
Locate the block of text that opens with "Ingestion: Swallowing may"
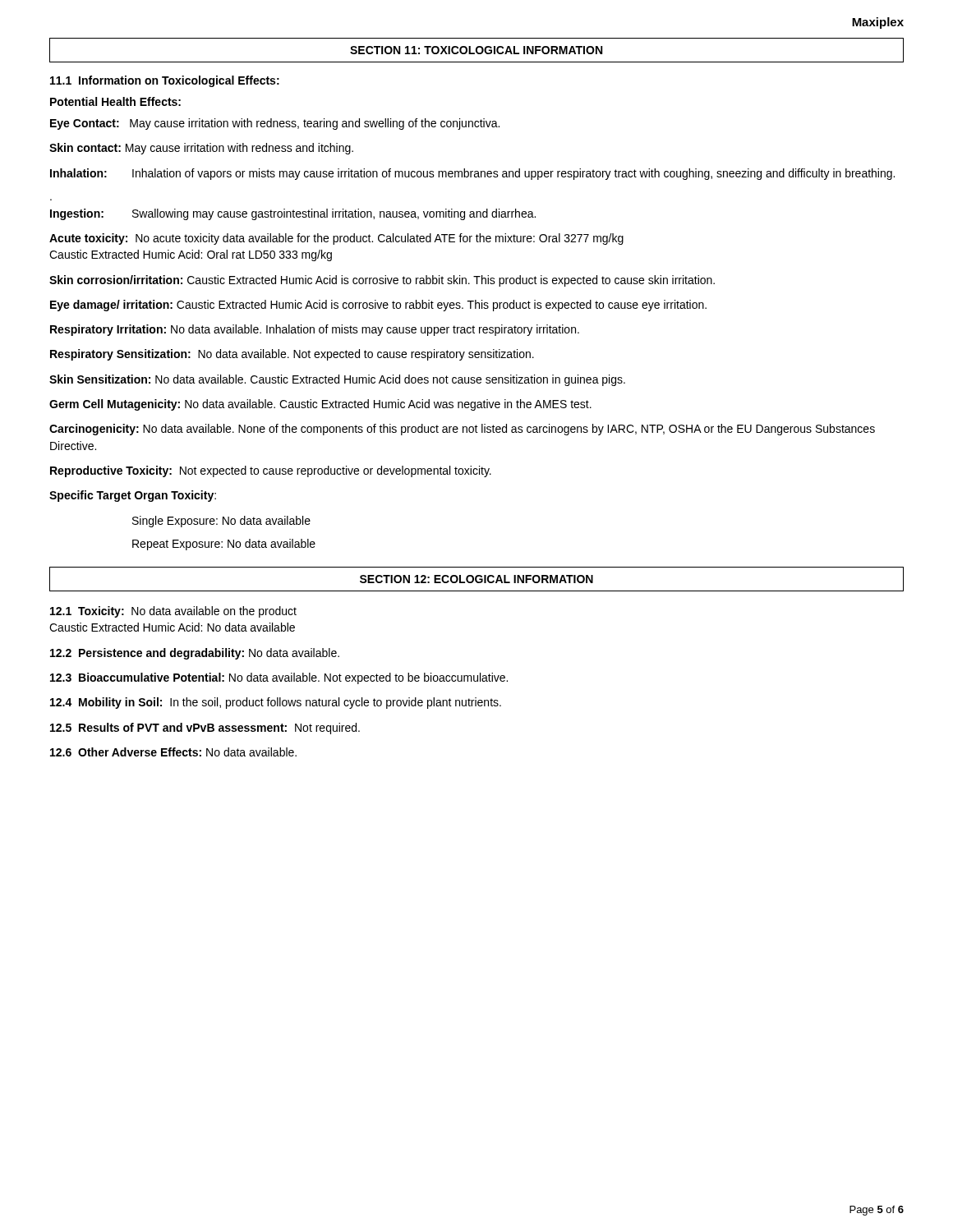point(476,213)
